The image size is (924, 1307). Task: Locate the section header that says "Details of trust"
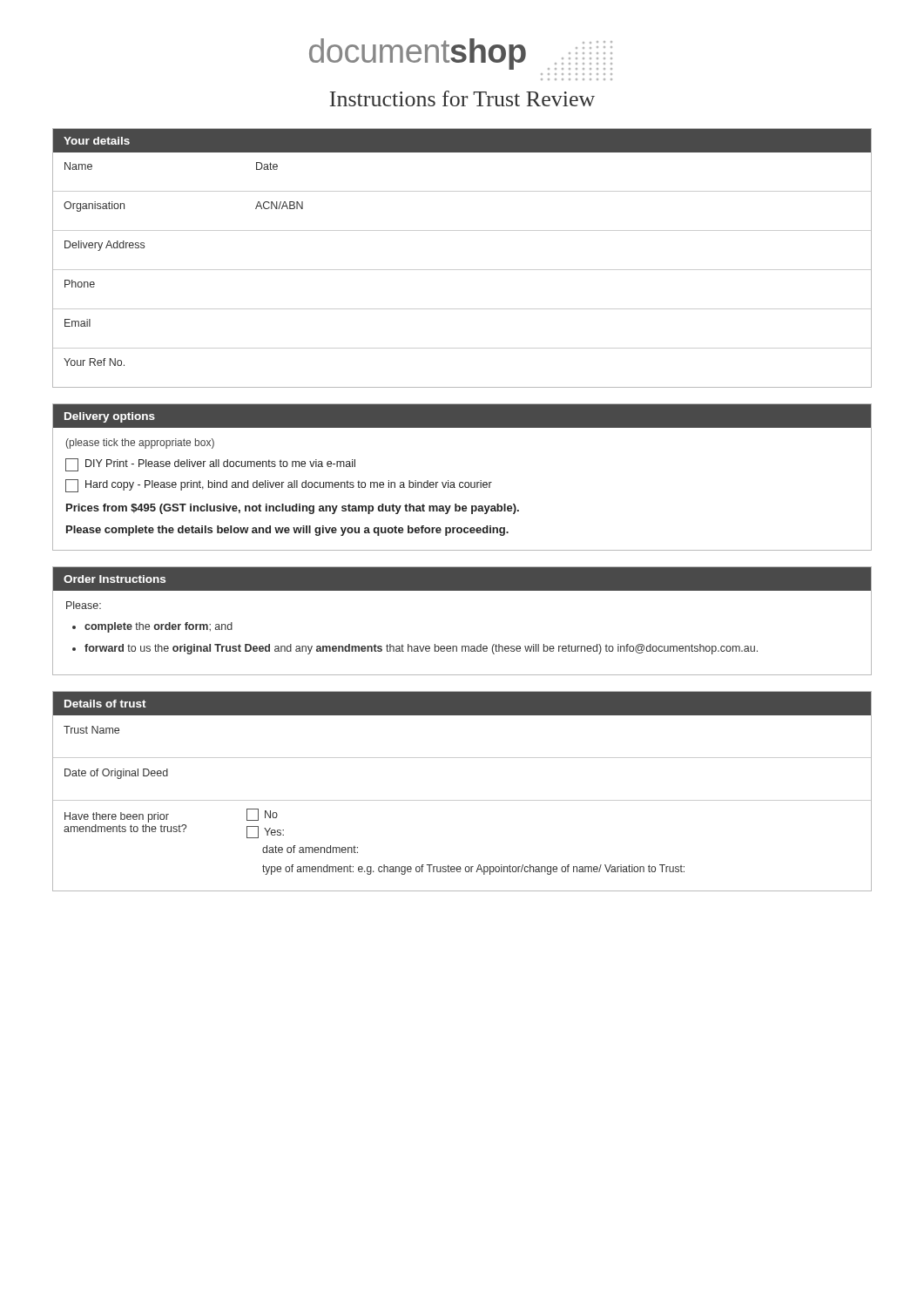[105, 703]
